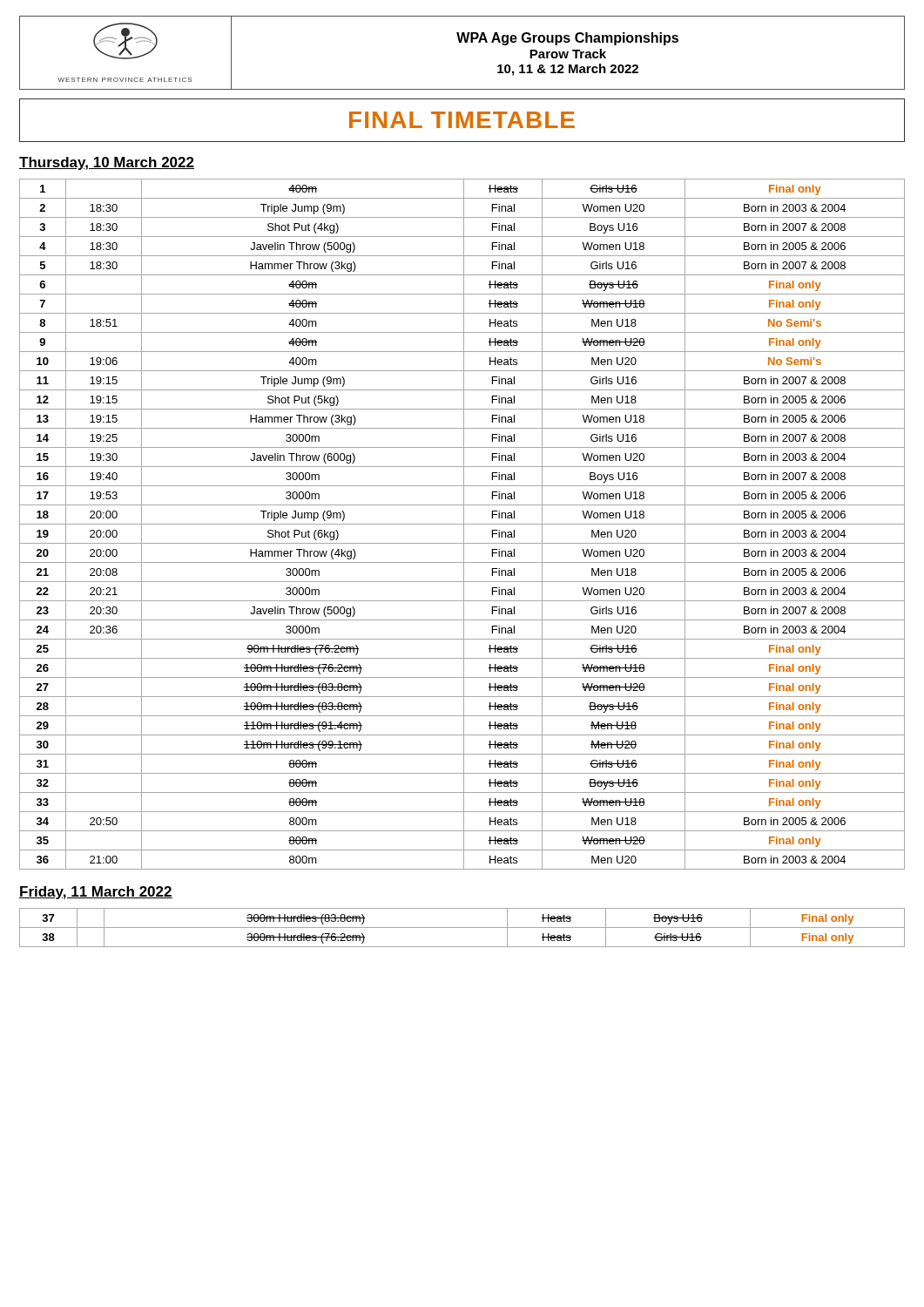Locate the table with the text "Men U20"
This screenshot has height=1307, width=924.
tap(462, 524)
